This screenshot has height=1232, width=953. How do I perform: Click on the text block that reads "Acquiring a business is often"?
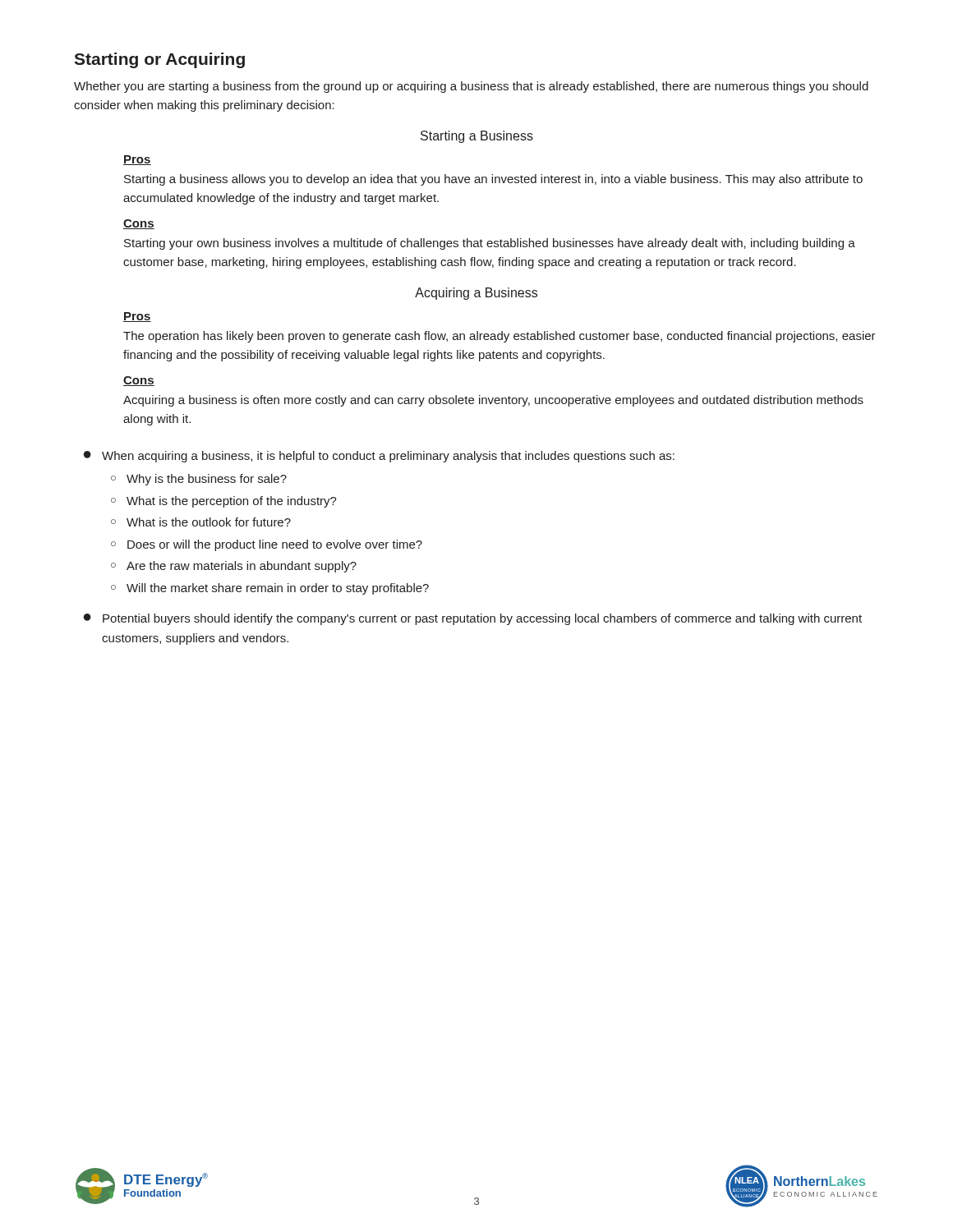501,409
